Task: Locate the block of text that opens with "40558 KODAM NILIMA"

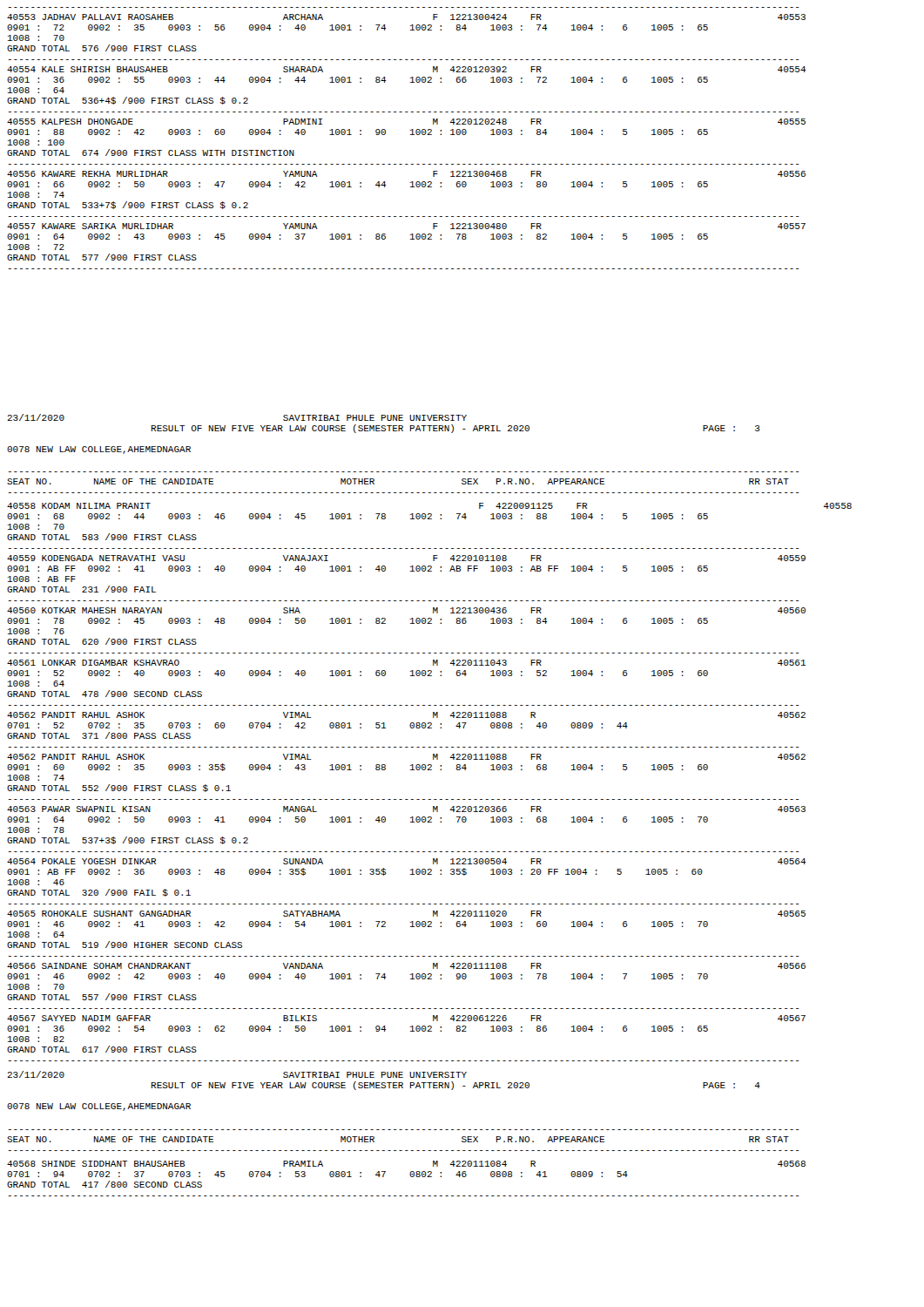Action: click(x=33, y=506)
